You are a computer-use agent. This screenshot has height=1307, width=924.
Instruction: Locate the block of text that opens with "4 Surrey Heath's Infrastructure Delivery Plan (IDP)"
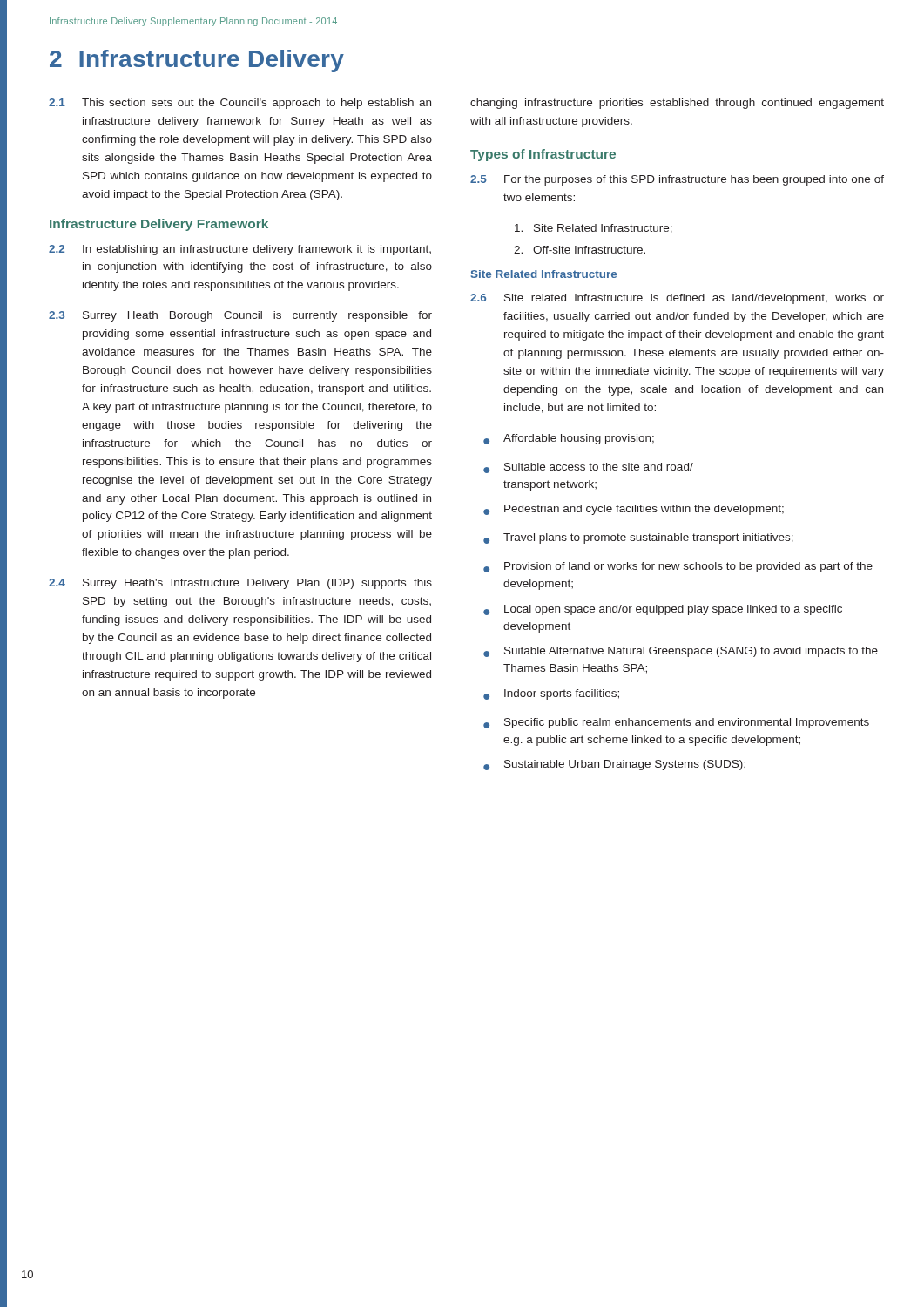240,638
